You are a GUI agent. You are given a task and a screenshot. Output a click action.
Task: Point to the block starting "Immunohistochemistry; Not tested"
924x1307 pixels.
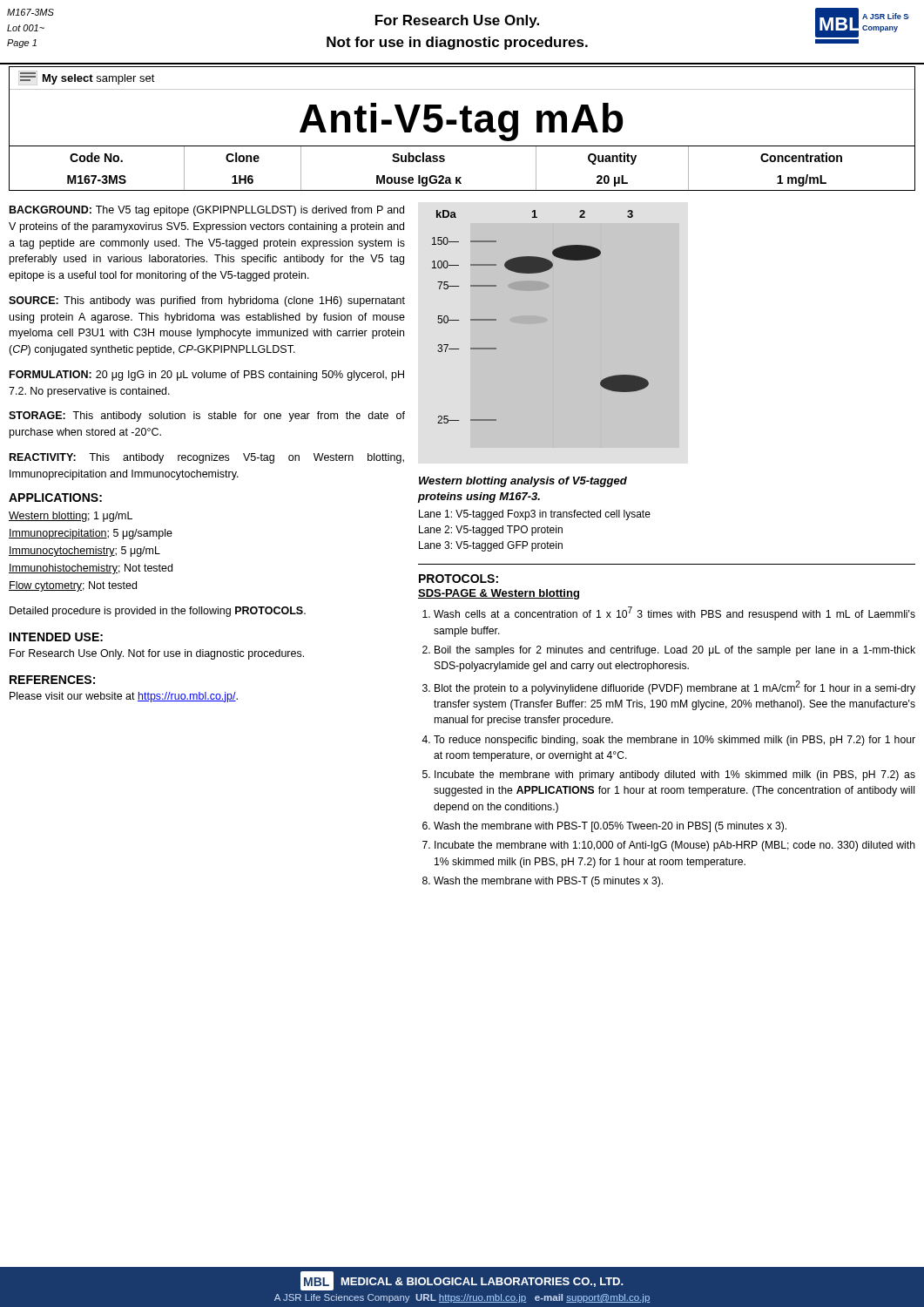[x=91, y=568]
